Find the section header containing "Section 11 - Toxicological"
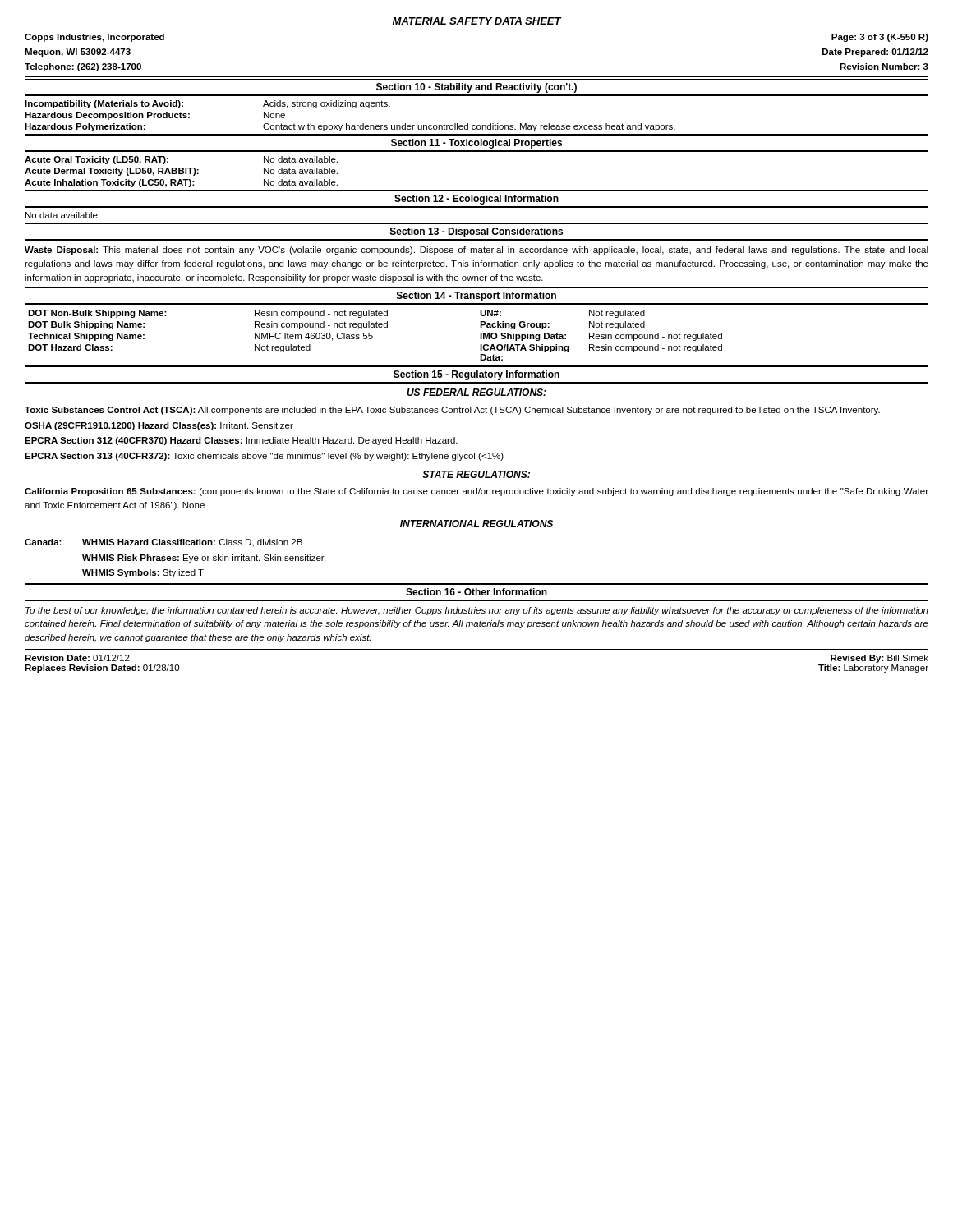 click(476, 143)
